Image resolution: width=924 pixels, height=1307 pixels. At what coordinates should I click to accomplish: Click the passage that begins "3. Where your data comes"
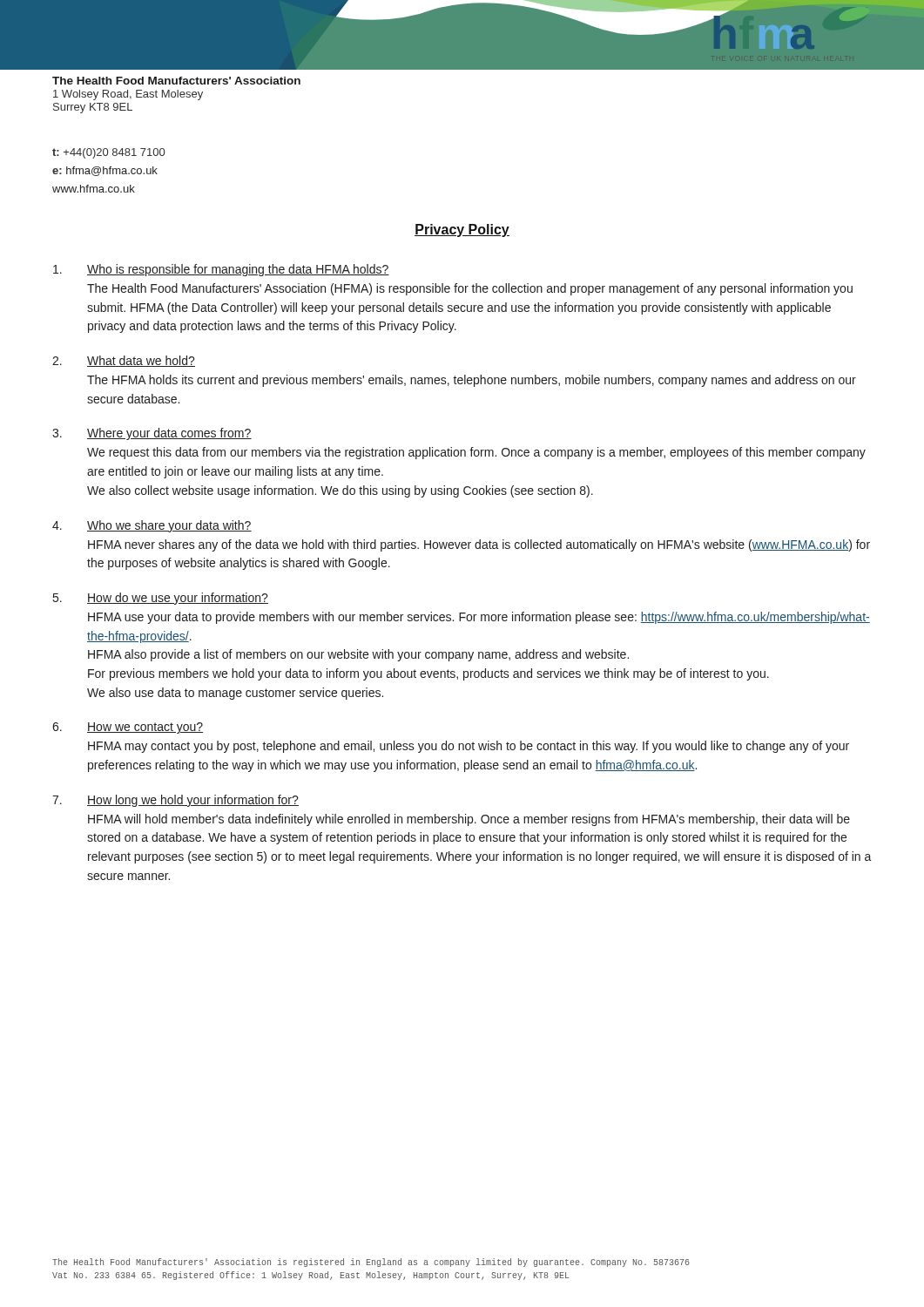coord(462,464)
